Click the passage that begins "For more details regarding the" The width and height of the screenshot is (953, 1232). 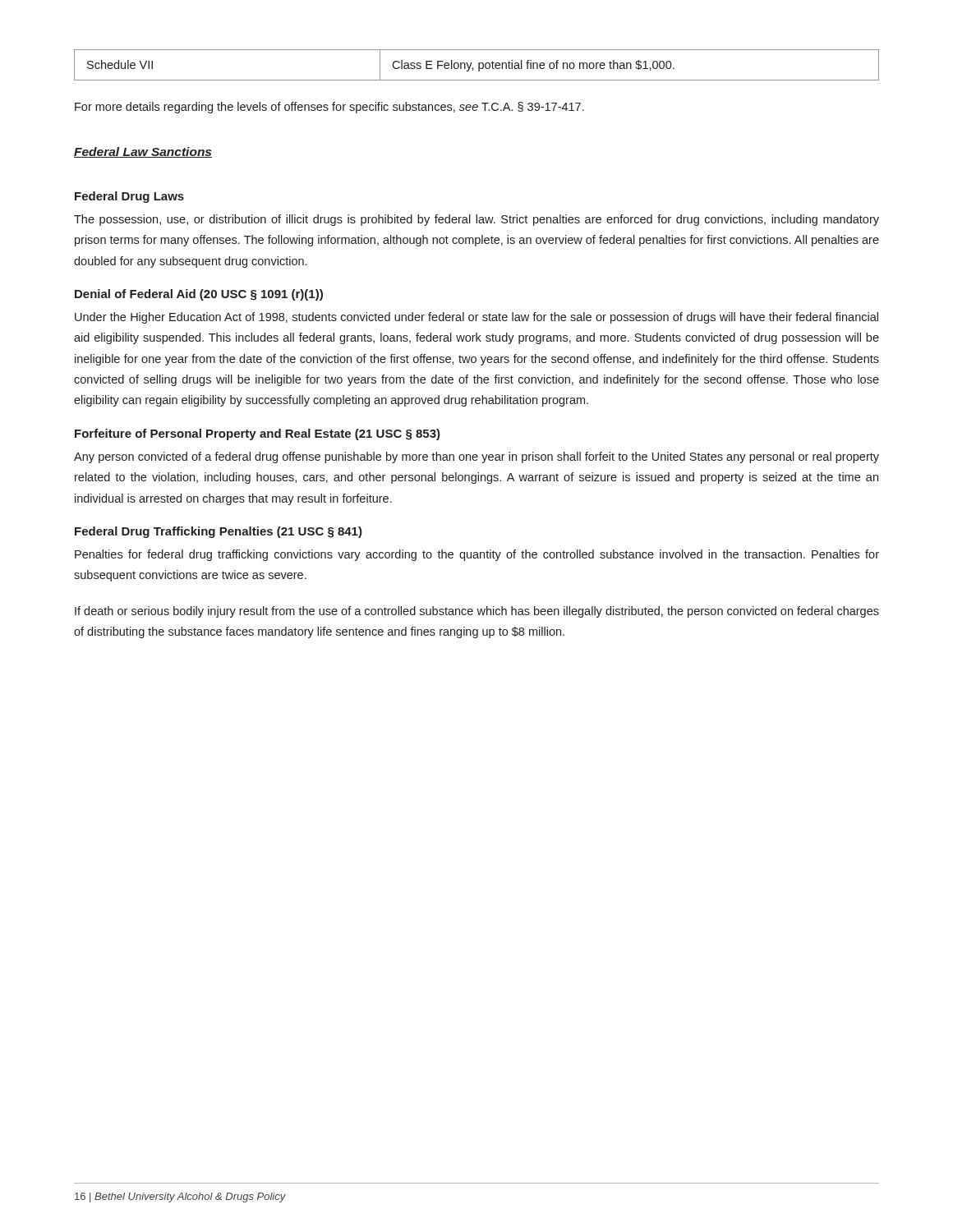(329, 107)
